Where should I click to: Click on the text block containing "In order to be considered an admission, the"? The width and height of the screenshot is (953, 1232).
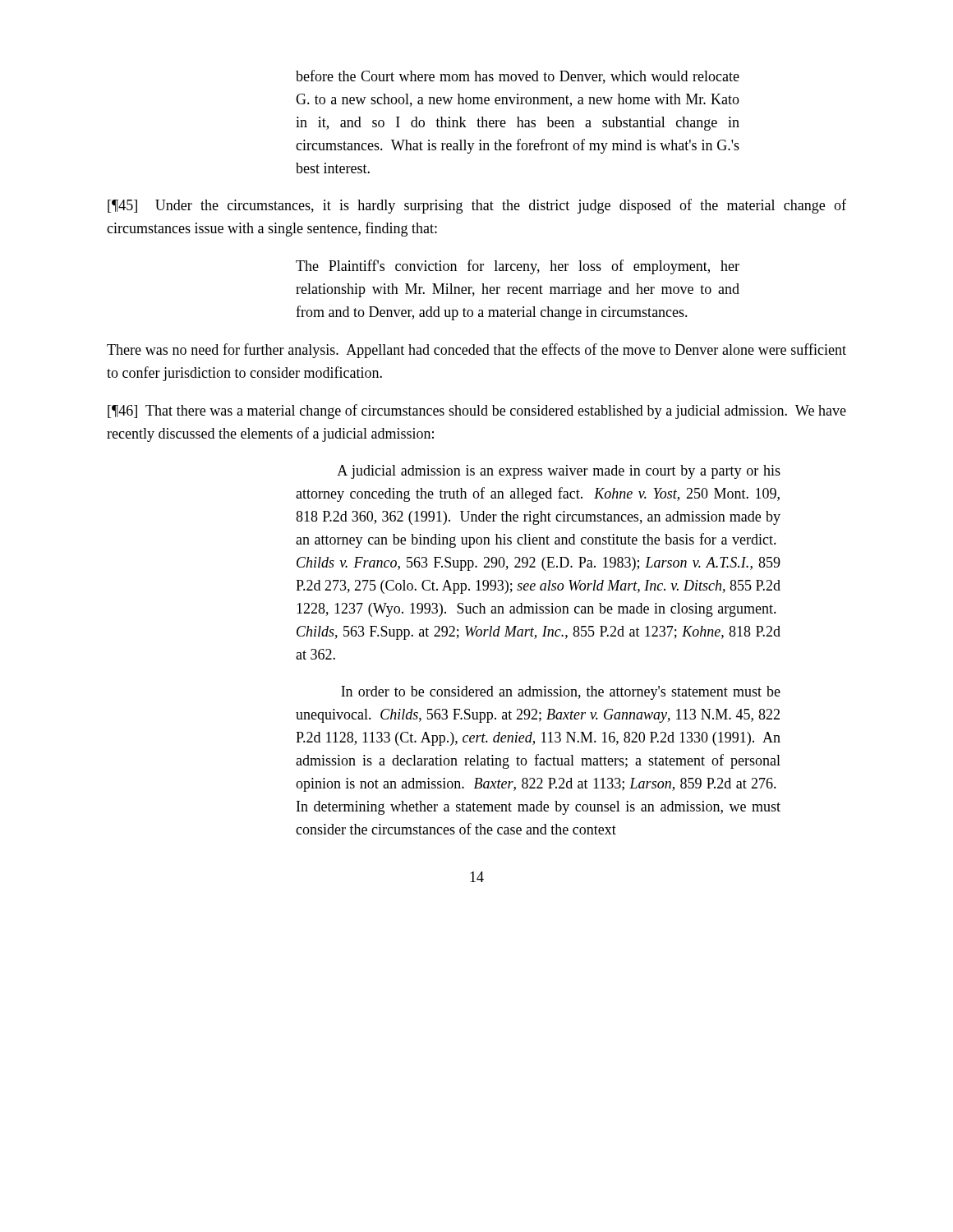[x=538, y=761]
